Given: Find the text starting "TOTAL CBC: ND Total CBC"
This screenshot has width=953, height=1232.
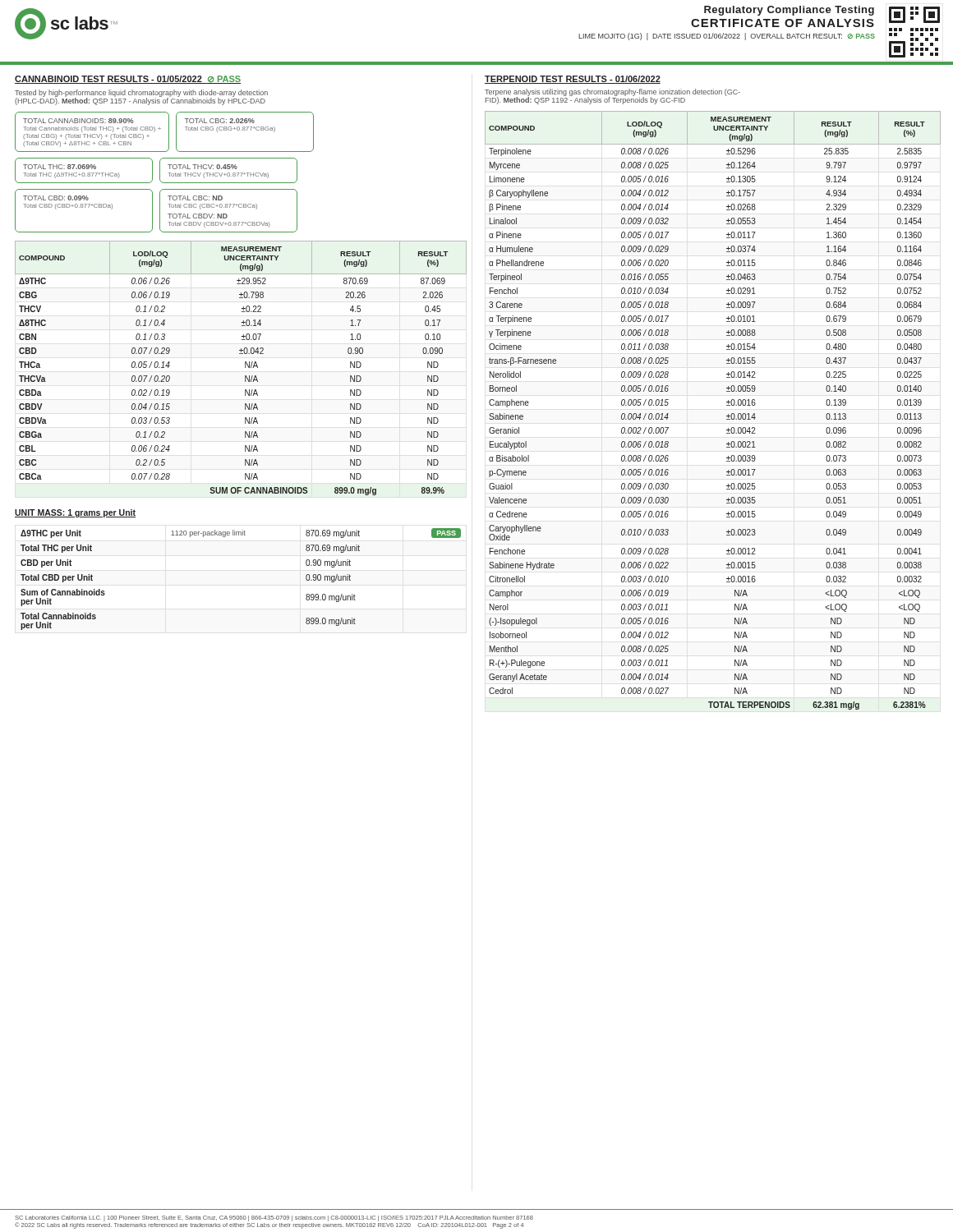Looking at the screenshot, I should (x=228, y=211).
